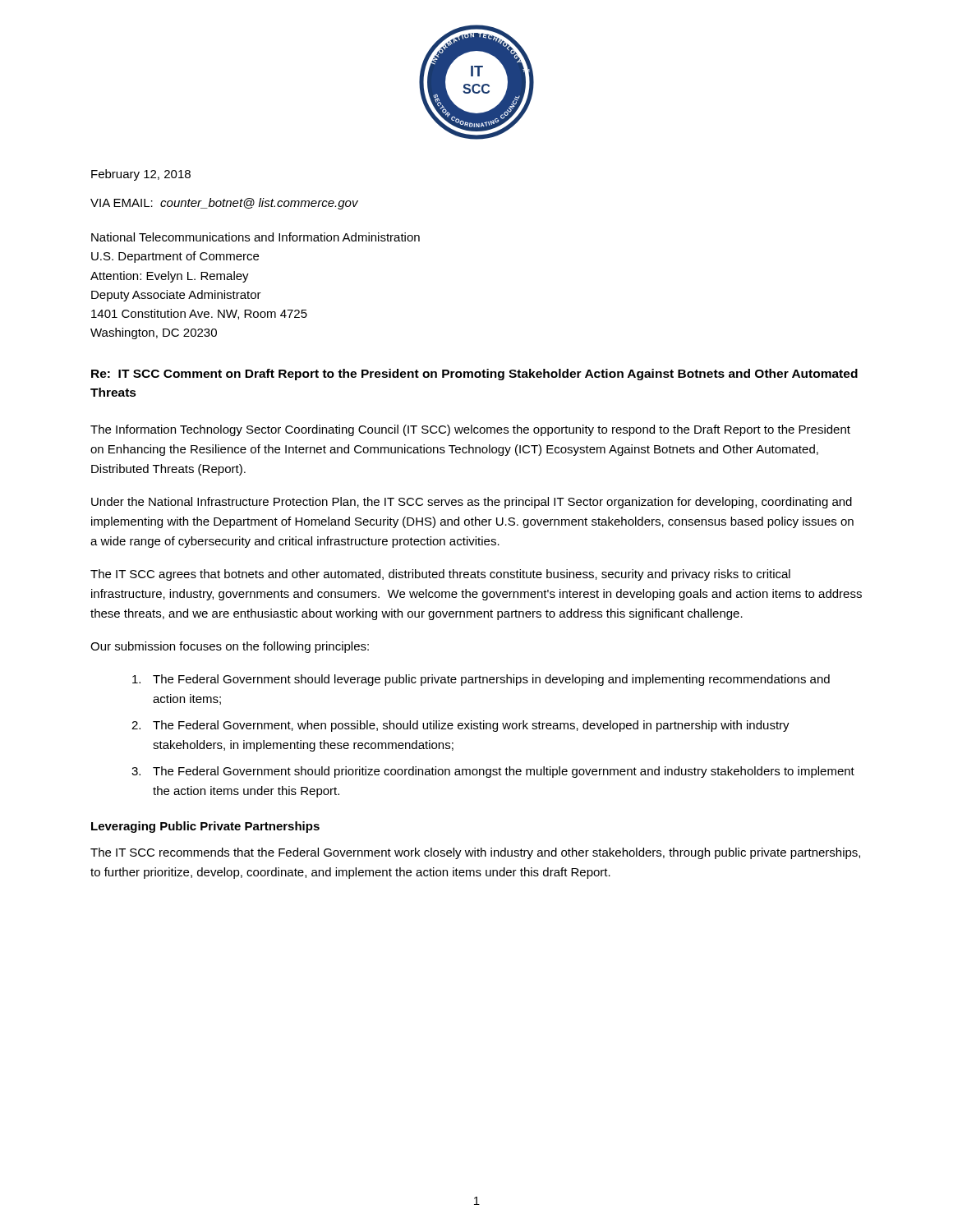Click on the region starting "February 12, 2018"
Viewport: 953px width, 1232px height.
(141, 174)
